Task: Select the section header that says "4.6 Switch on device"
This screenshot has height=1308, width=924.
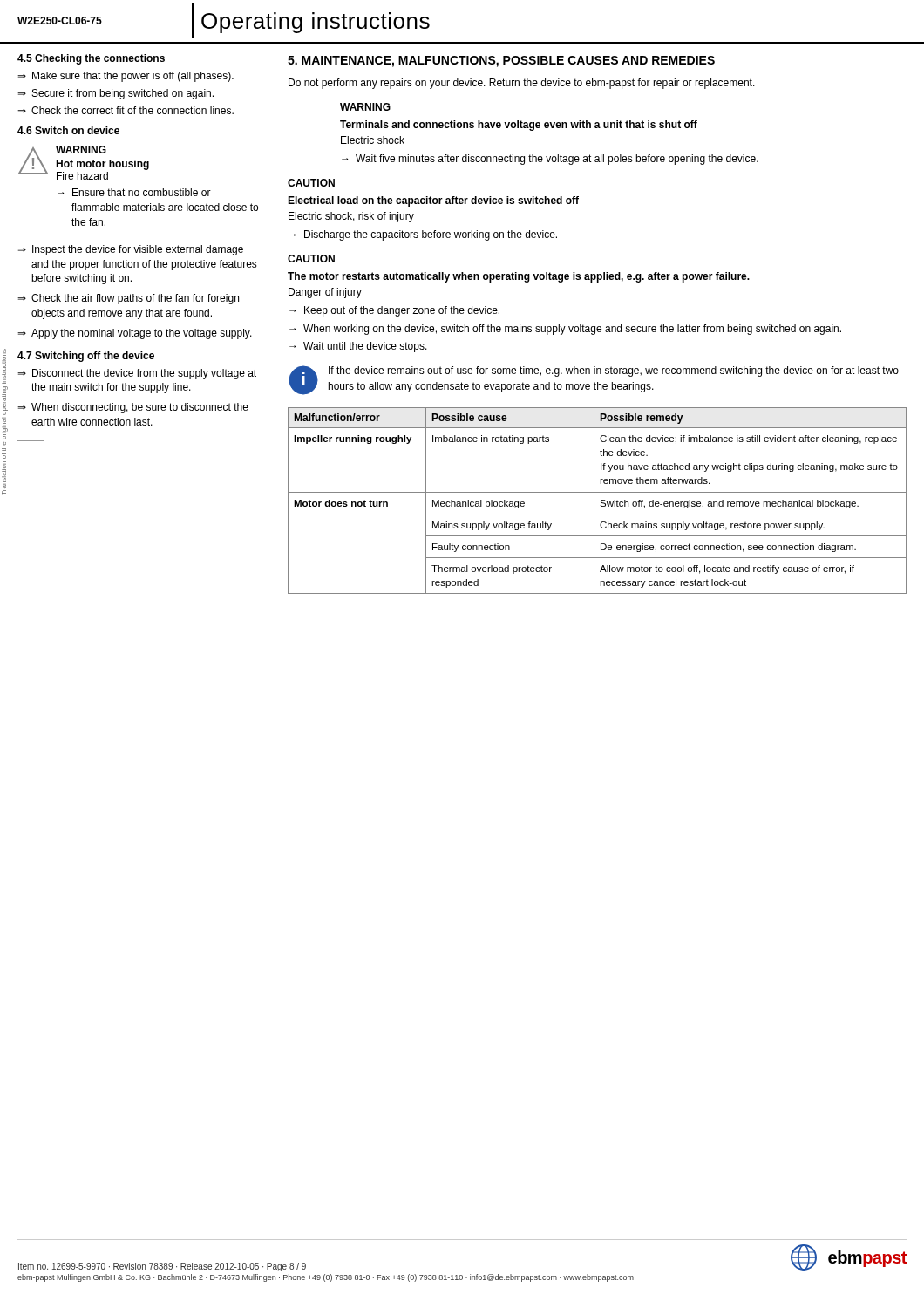Action: point(69,131)
